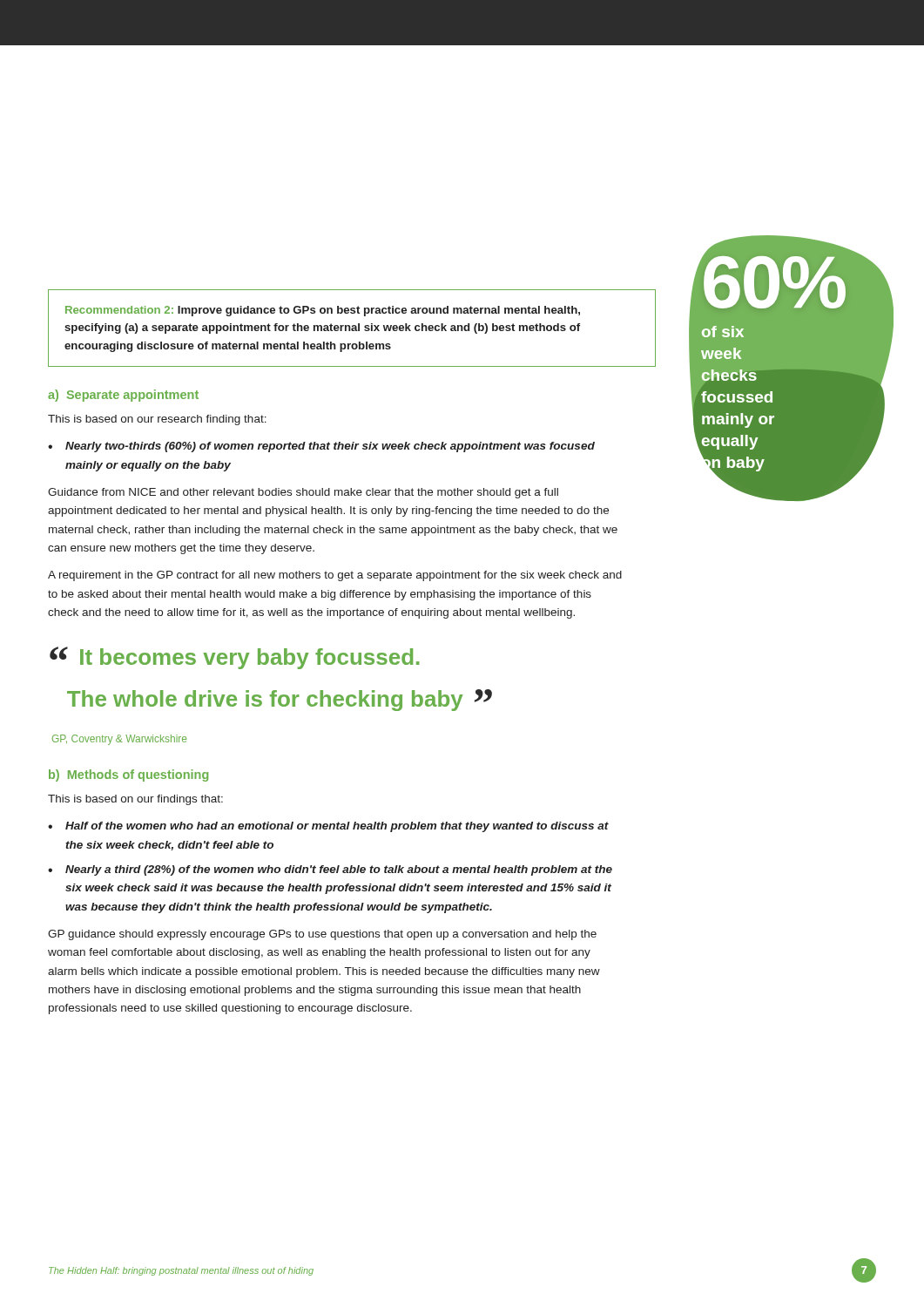
Task: Find the block on this page that starts "A requirement in the GP"
Action: pyautogui.click(x=335, y=594)
